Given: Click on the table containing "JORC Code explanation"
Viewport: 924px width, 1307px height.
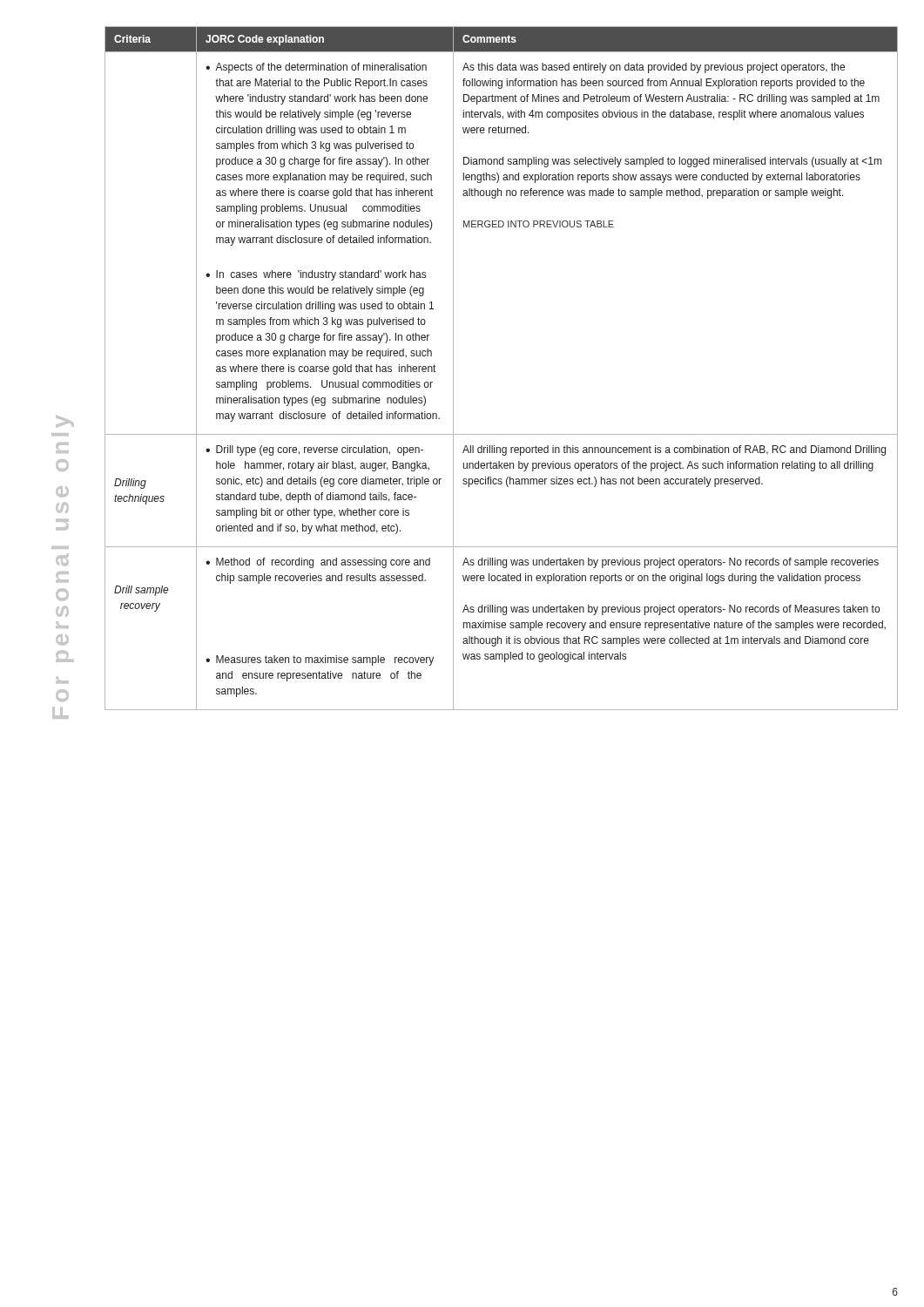Looking at the screenshot, I should [x=501, y=368].
